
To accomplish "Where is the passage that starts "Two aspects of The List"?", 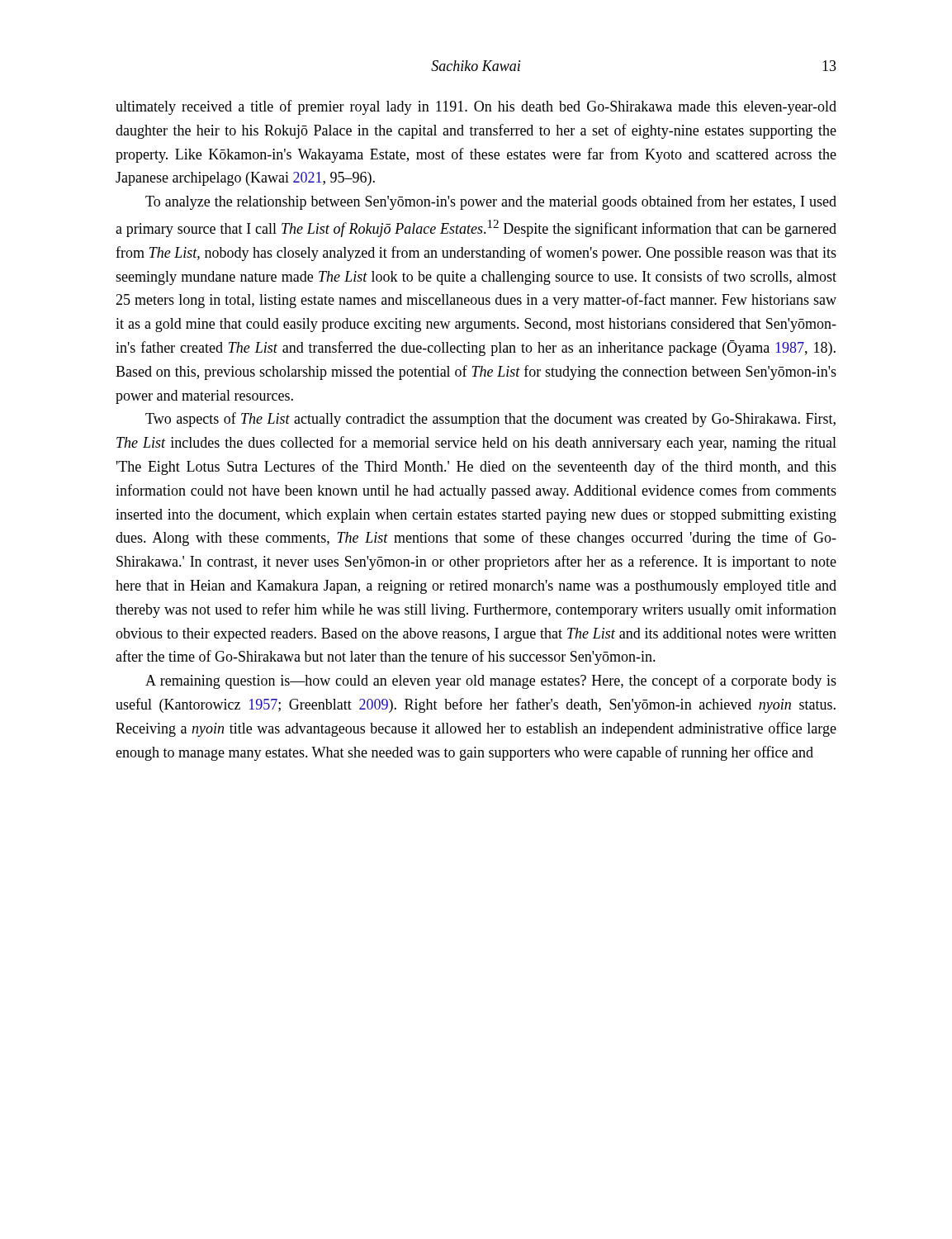I will coord(476,538).
